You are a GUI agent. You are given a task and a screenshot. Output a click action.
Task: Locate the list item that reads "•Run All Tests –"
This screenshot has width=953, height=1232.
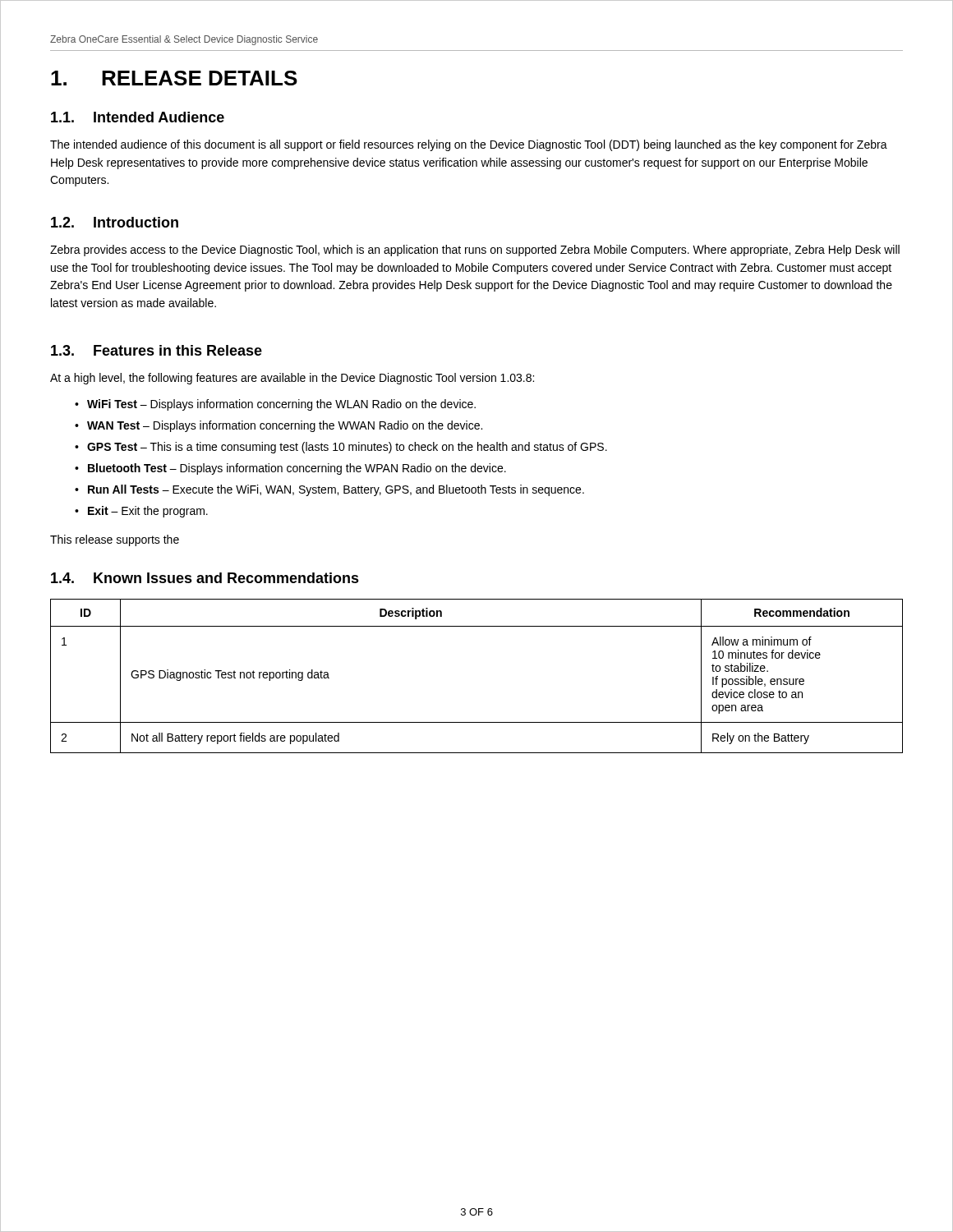click(330, 489)
